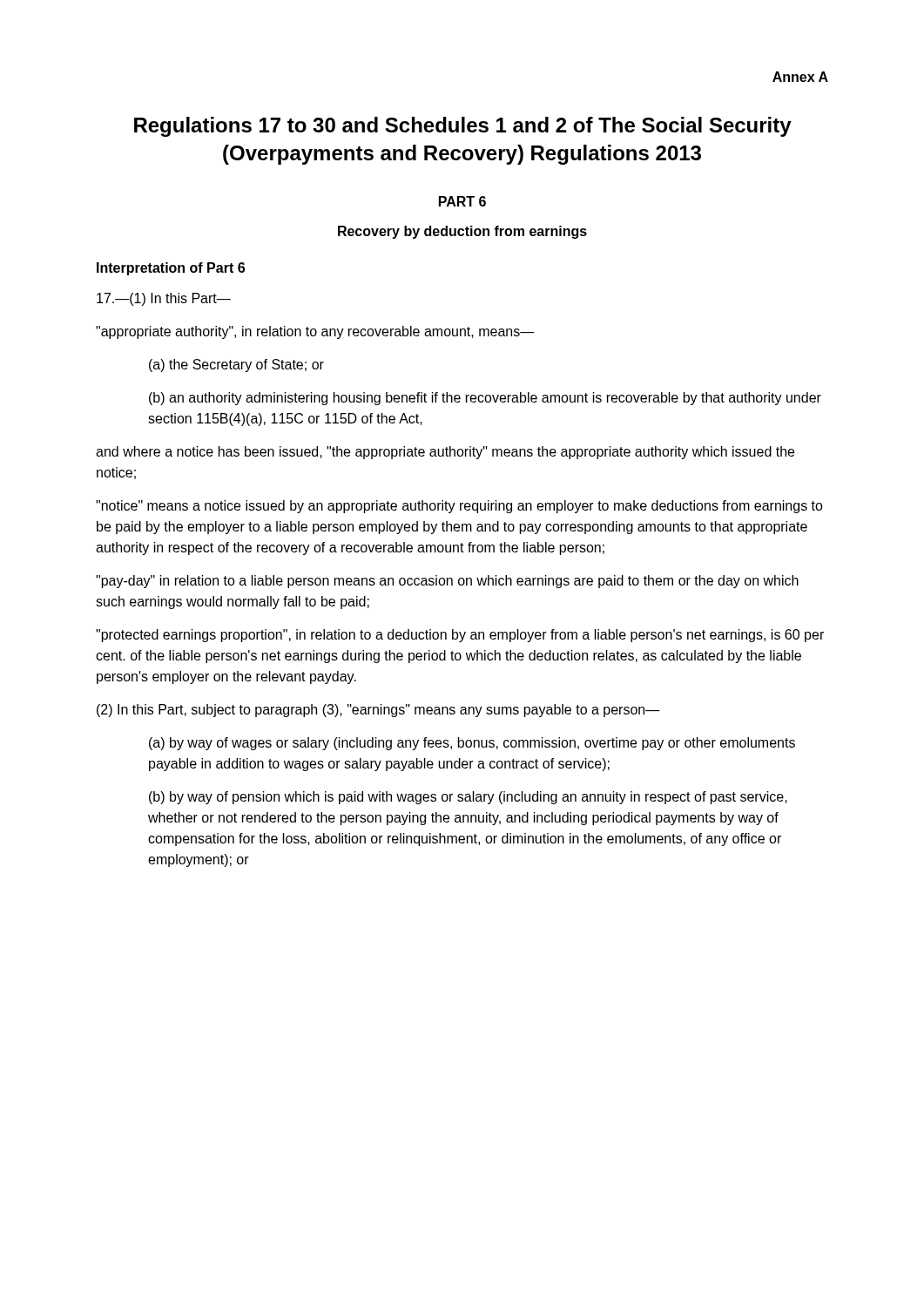Select the passage starting ""notice" means a notice"
The image size is (924, 1307).
(x=459, y=527)
